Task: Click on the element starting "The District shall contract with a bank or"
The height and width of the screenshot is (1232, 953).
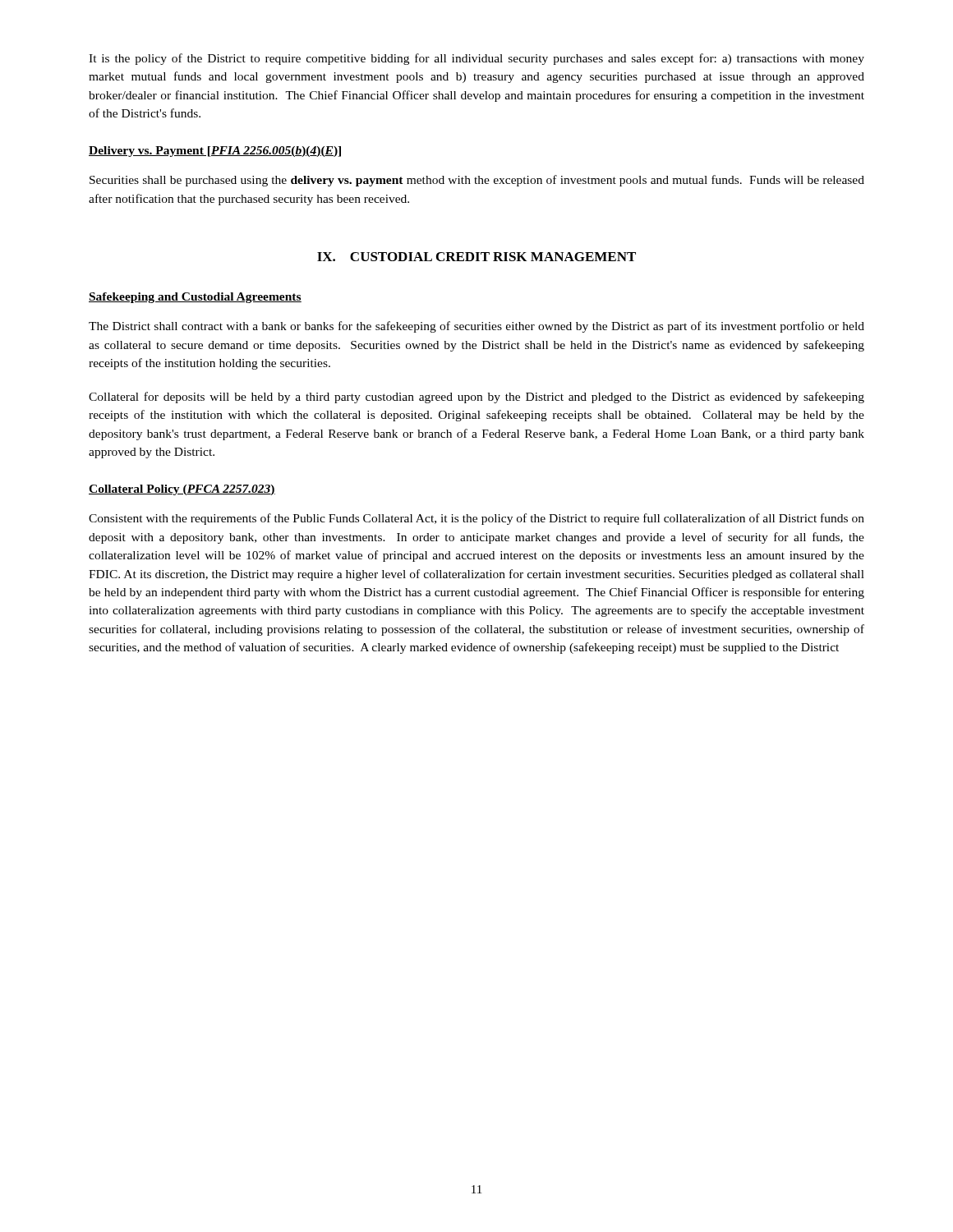Action: (476, 345)
